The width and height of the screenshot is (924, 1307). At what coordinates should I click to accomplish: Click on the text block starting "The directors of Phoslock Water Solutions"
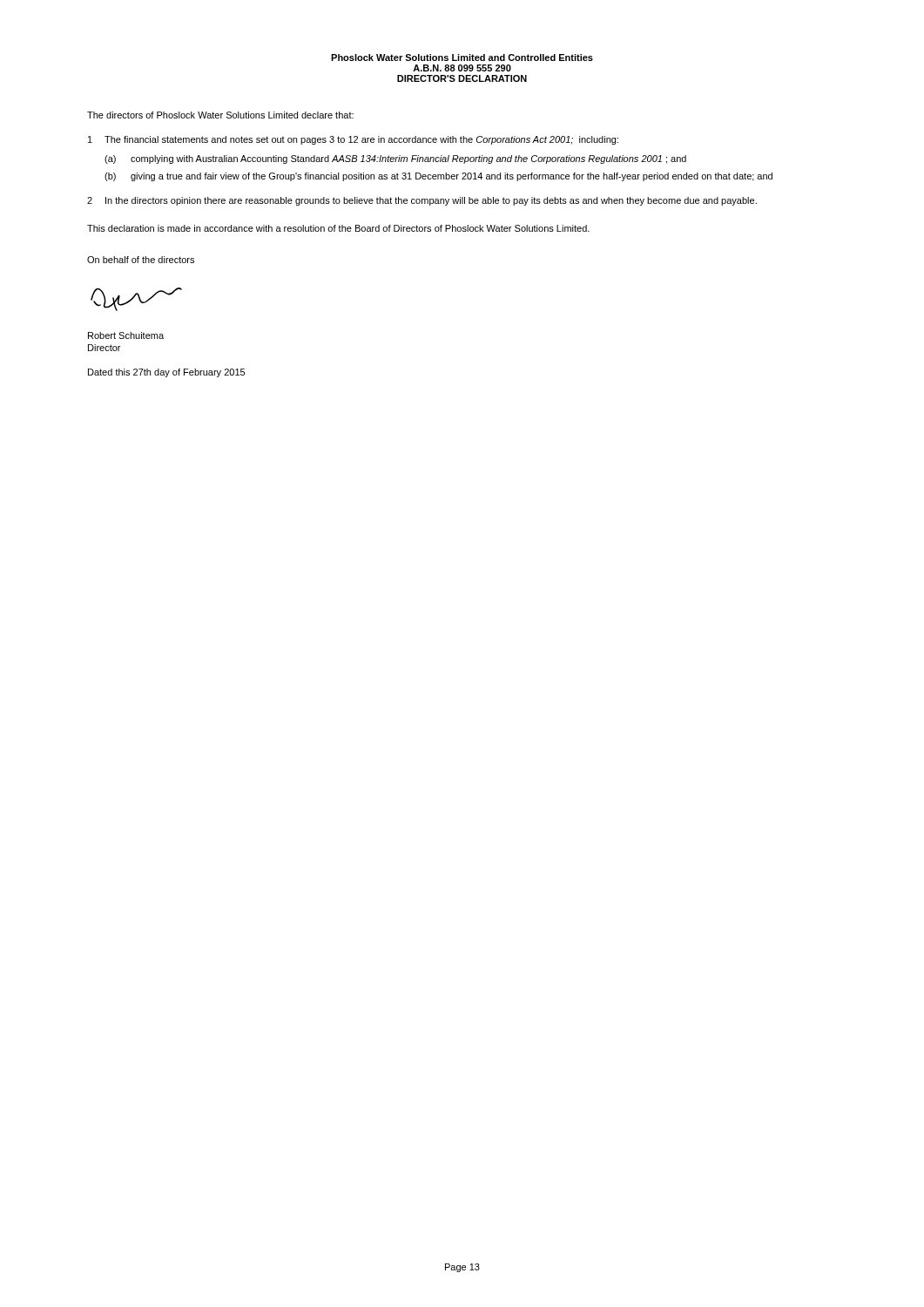pyautogui.click(x=221, y=115)
